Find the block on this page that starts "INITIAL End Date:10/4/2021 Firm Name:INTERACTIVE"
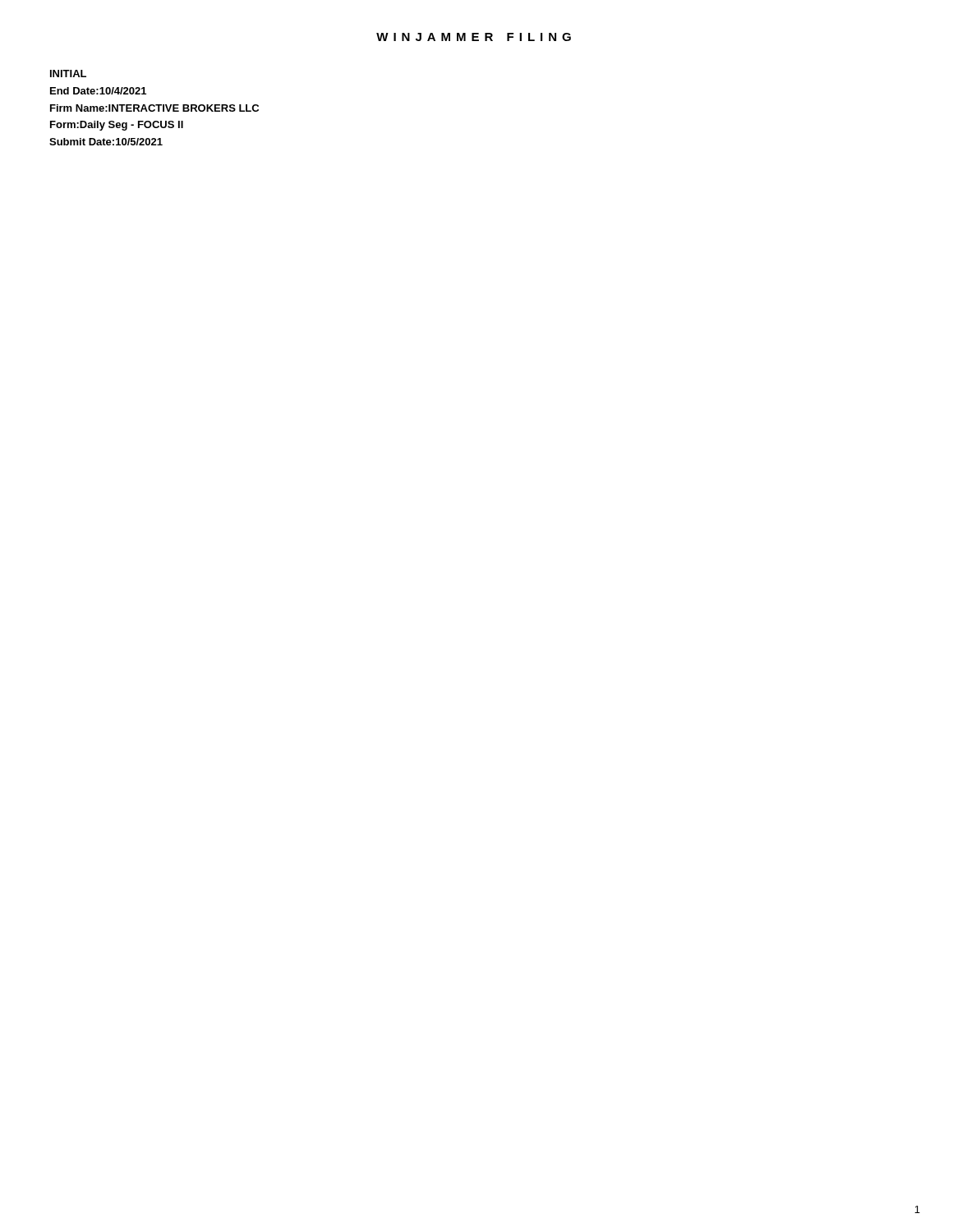This screenshot has width=953, height=1232. click(x=154, y=108)
